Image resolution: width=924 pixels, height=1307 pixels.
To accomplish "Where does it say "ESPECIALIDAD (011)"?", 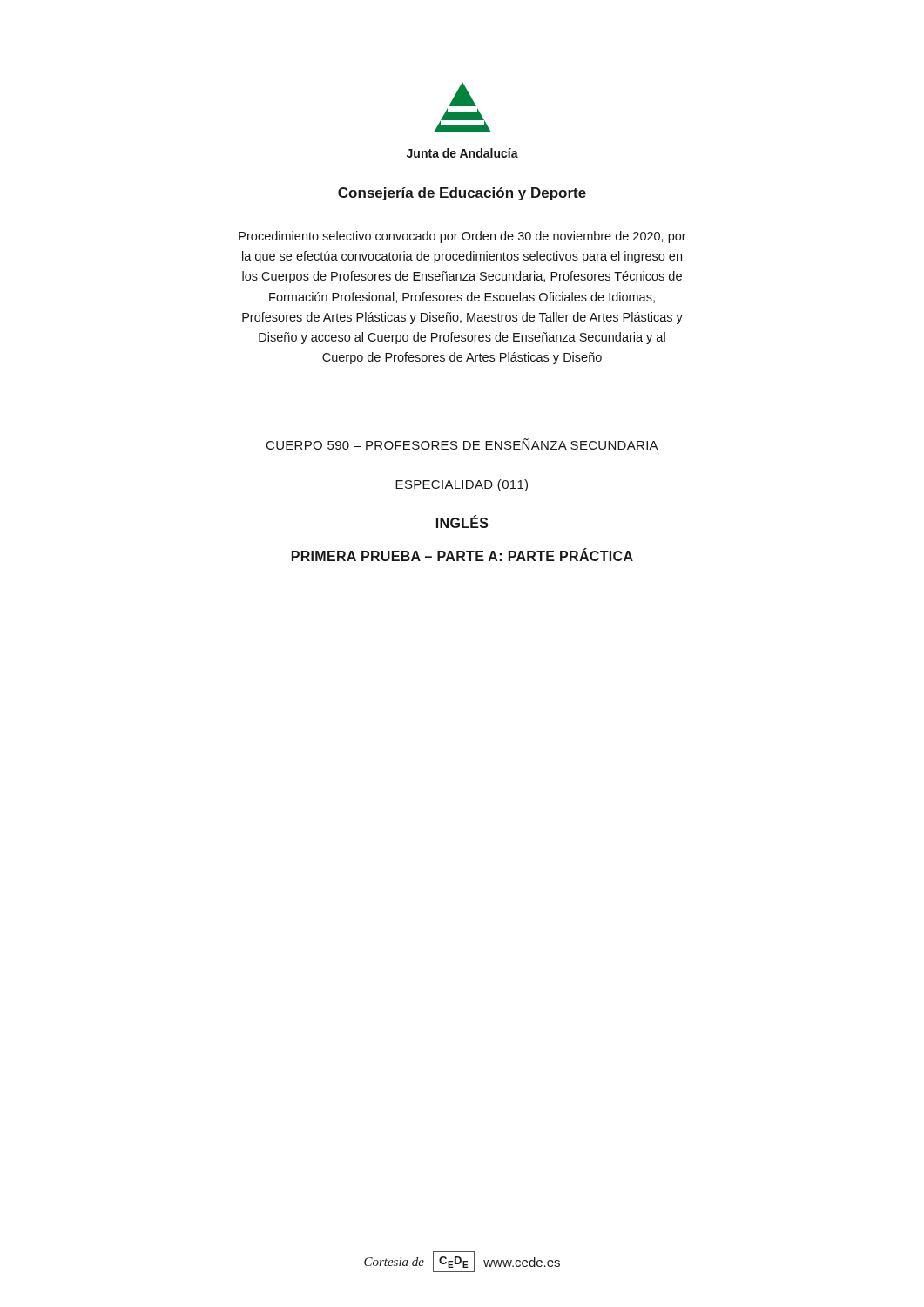I will tap(462, 484).
